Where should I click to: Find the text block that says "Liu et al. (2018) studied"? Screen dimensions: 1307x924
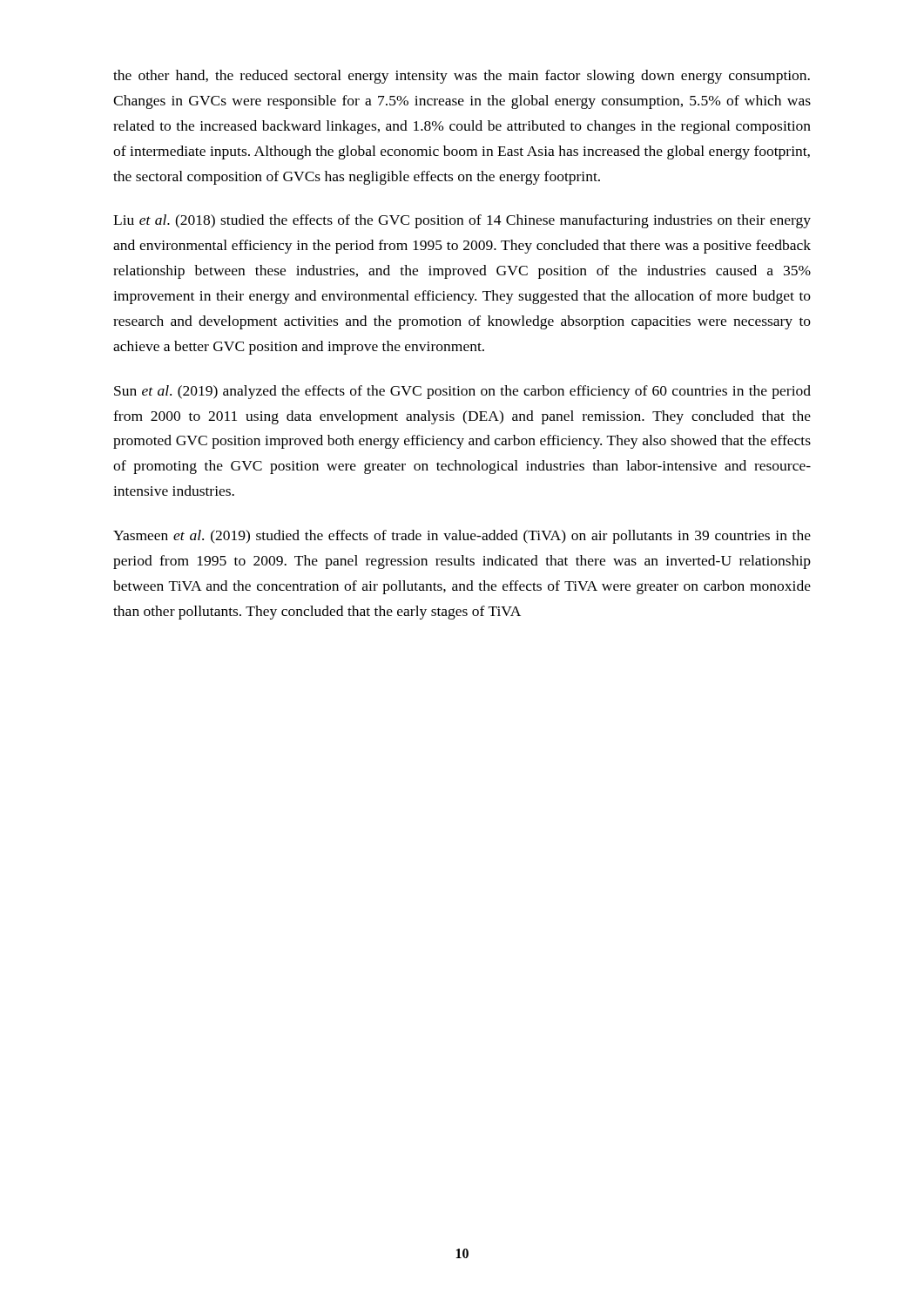point(462,283)
